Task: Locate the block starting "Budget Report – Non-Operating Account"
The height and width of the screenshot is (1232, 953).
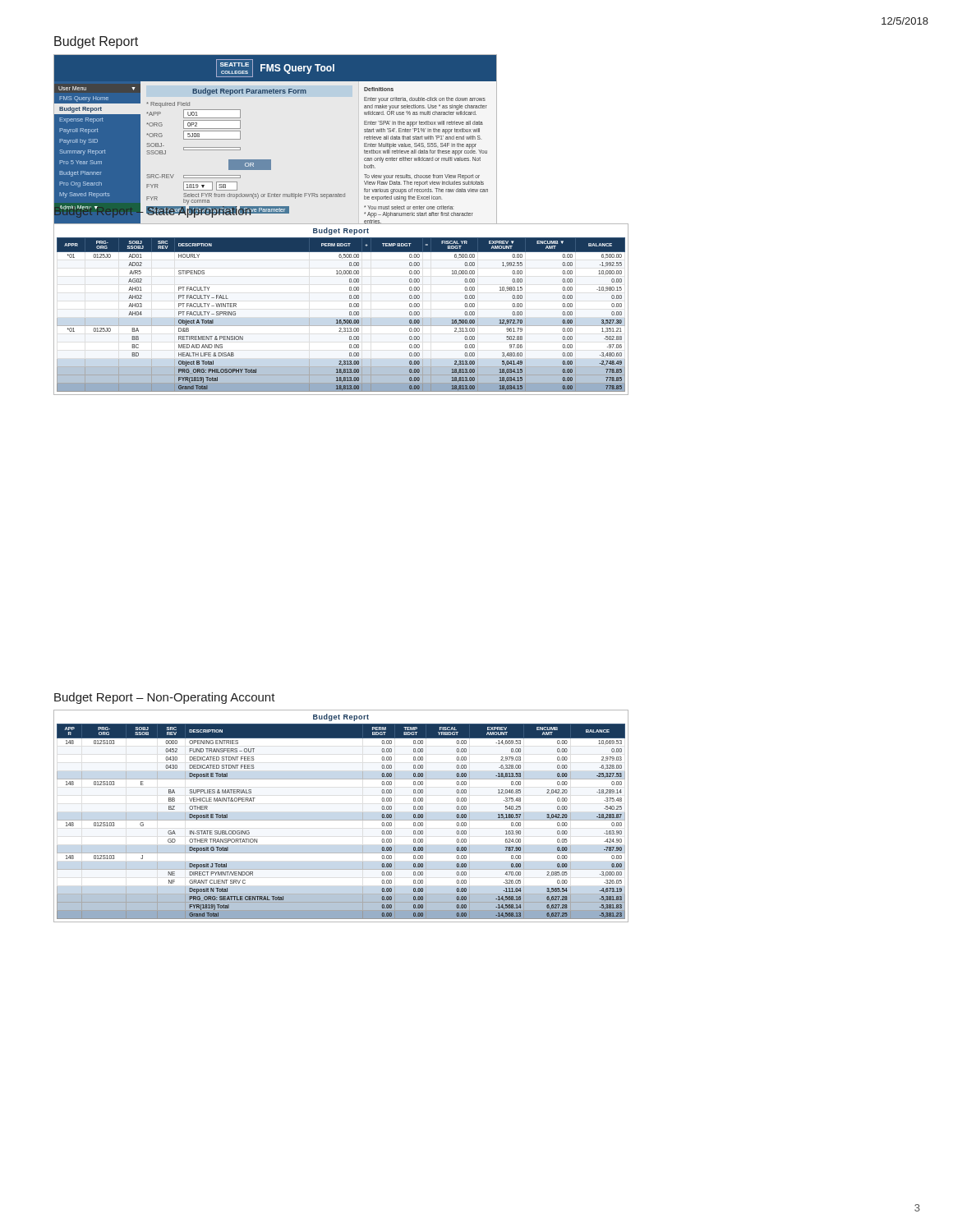Action: [164, 697]
